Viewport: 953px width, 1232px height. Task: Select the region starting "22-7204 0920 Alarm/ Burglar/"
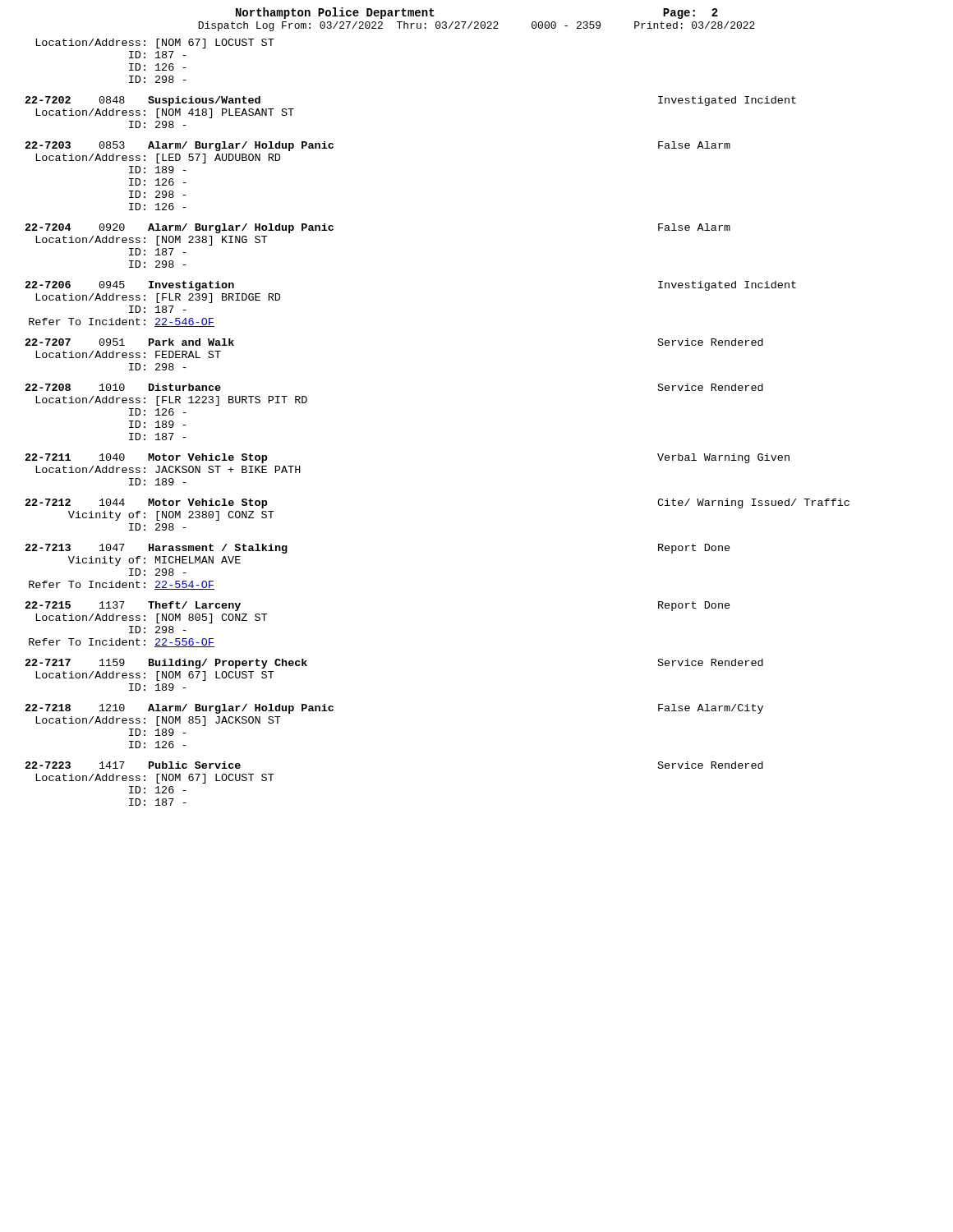tap(48, 228)
